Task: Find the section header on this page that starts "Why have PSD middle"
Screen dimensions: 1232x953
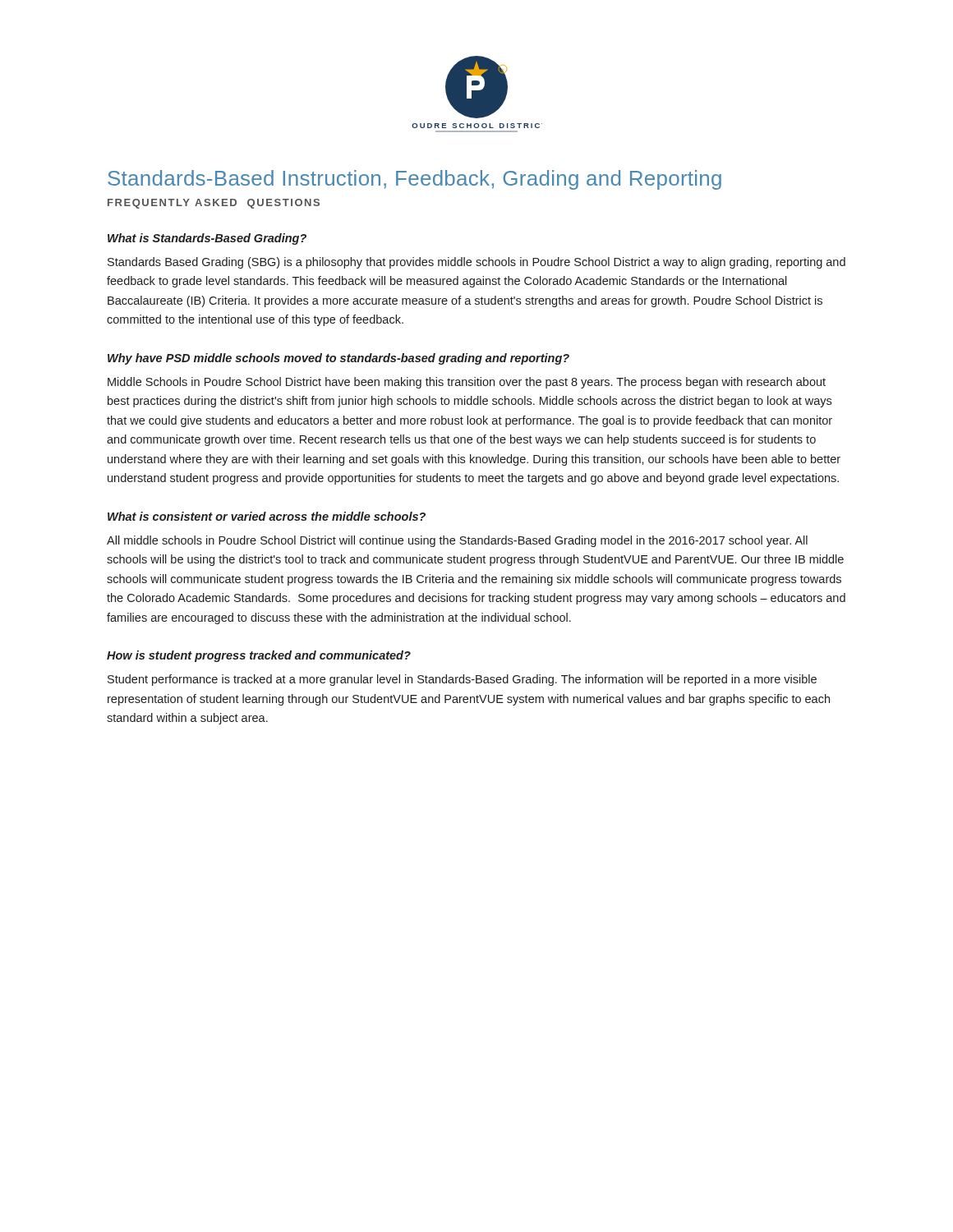Action: pos(338,358)
